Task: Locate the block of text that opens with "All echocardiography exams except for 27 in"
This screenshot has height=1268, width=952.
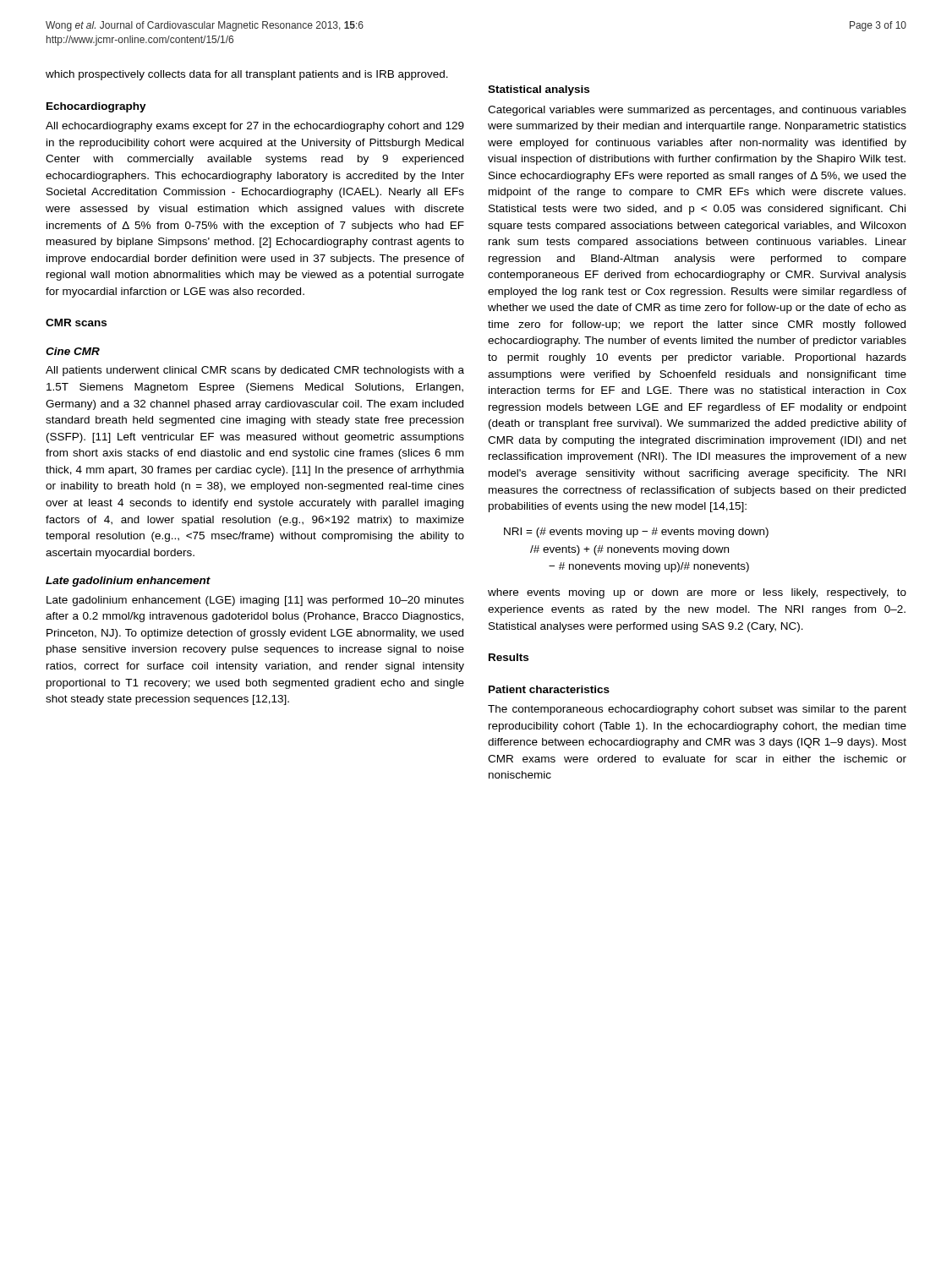Action: click(x=255, y=209)
